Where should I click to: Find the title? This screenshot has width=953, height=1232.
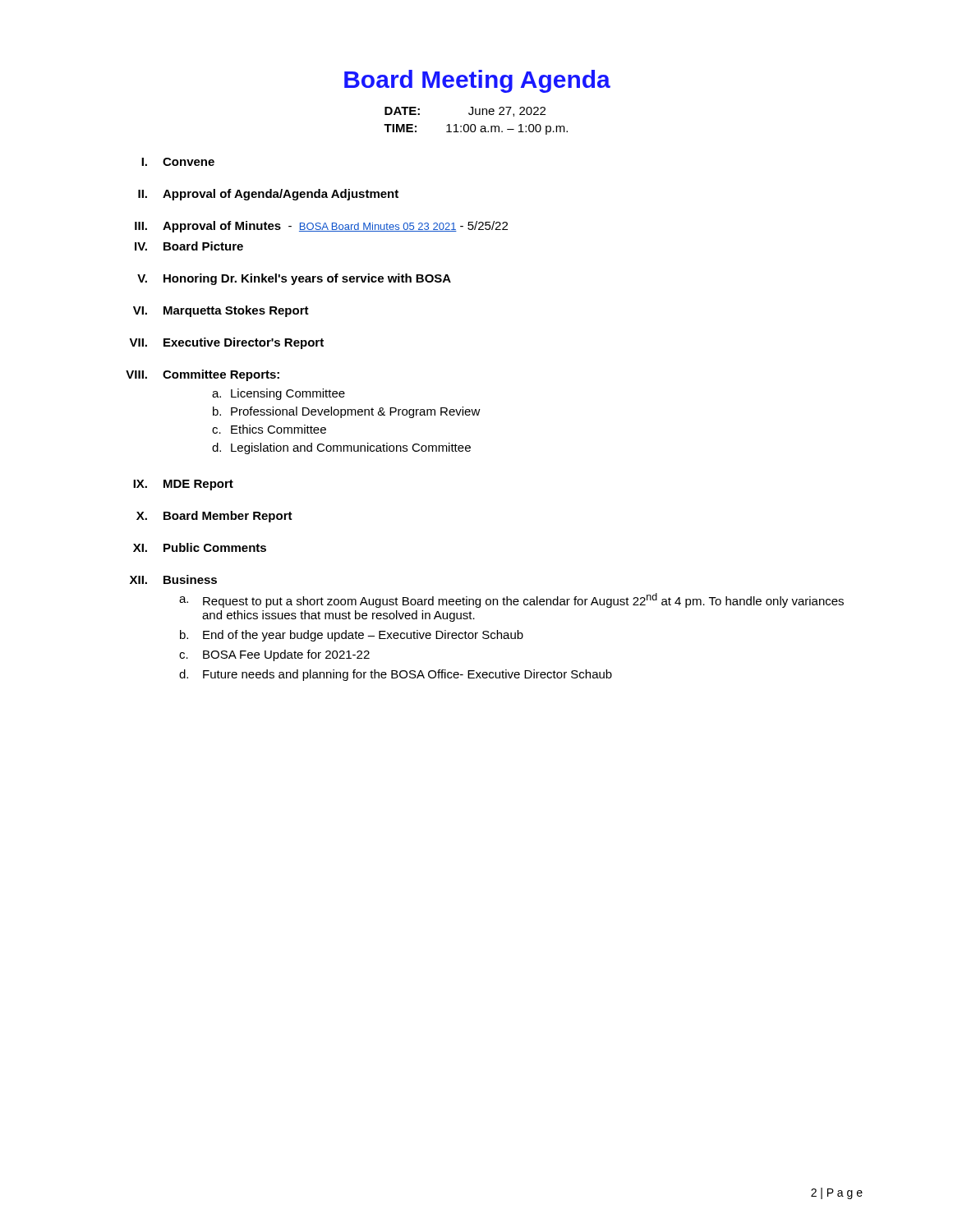click(476, 80)
